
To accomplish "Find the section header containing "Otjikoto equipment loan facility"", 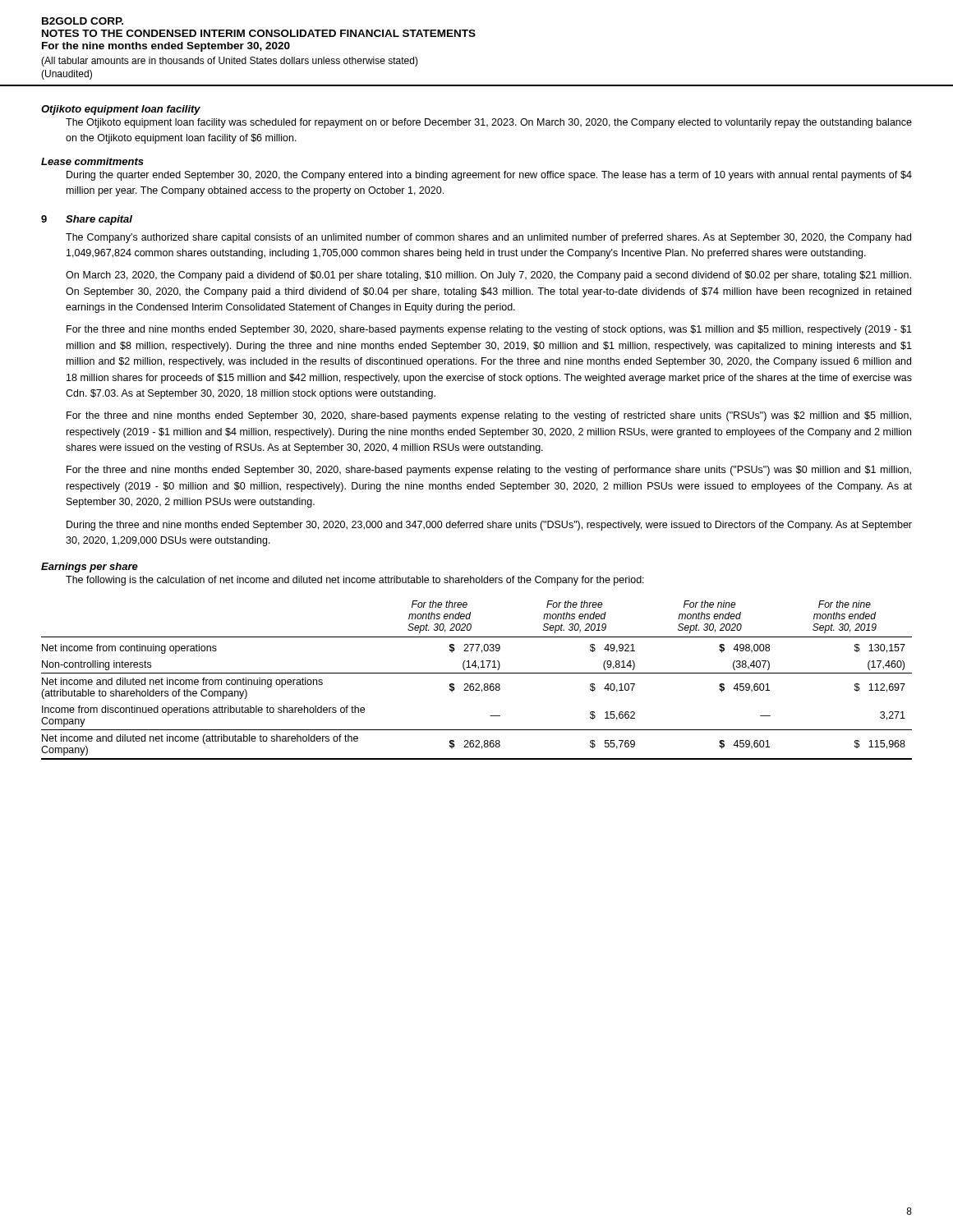I will 121,109.
